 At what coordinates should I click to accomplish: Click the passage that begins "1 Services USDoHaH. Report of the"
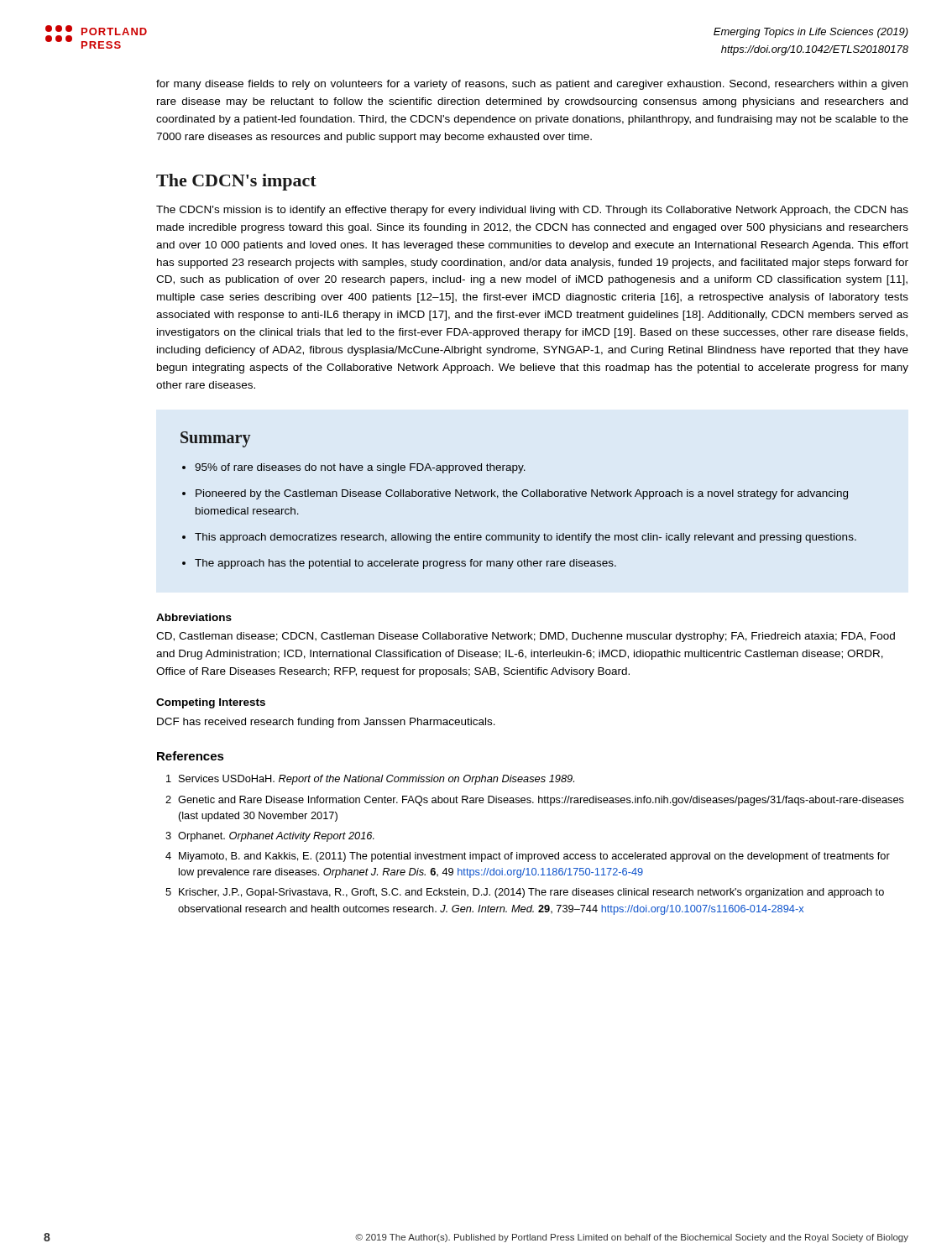coord(532,779)
